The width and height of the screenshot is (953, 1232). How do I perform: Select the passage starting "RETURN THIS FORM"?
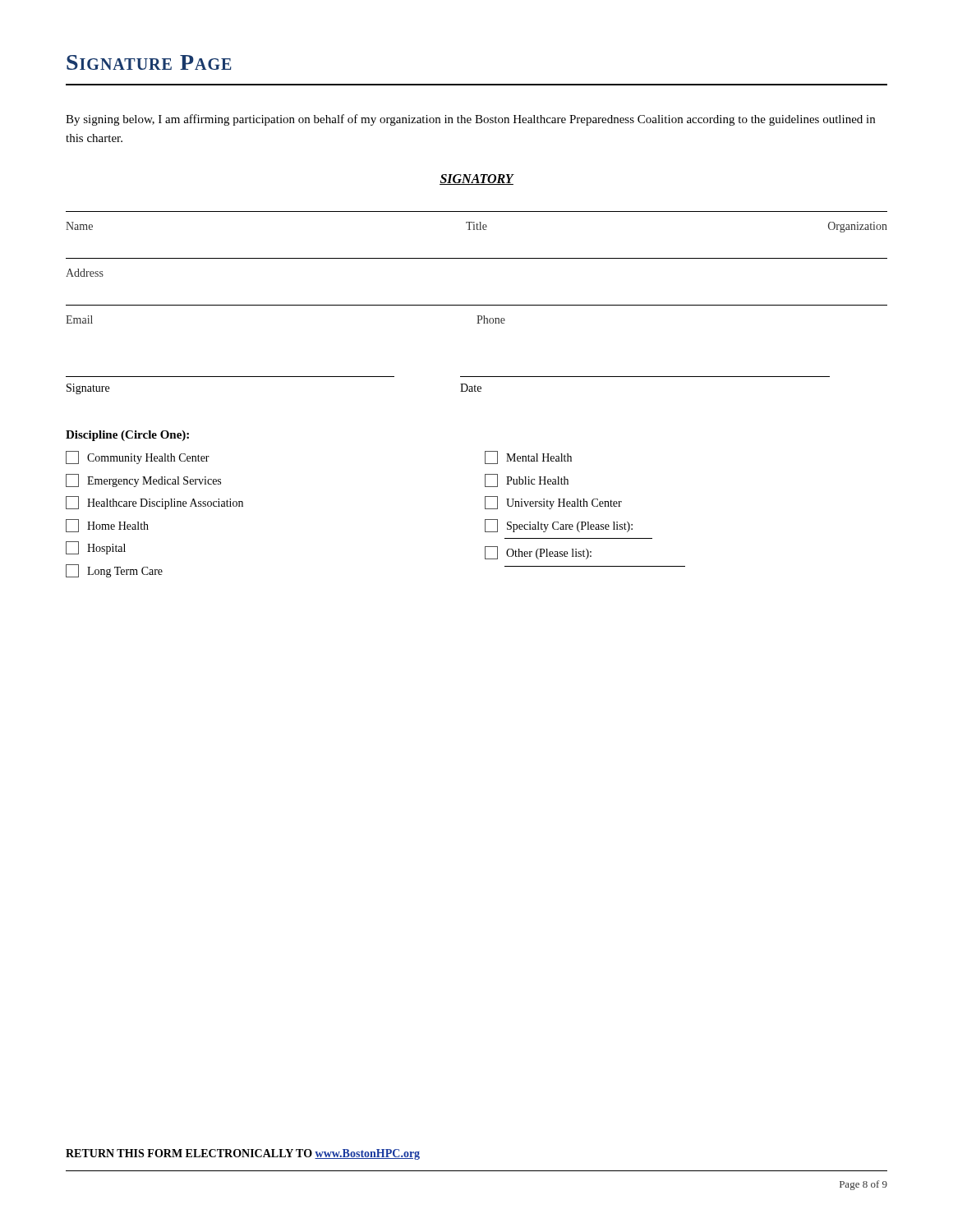(x=243, y=1154)
